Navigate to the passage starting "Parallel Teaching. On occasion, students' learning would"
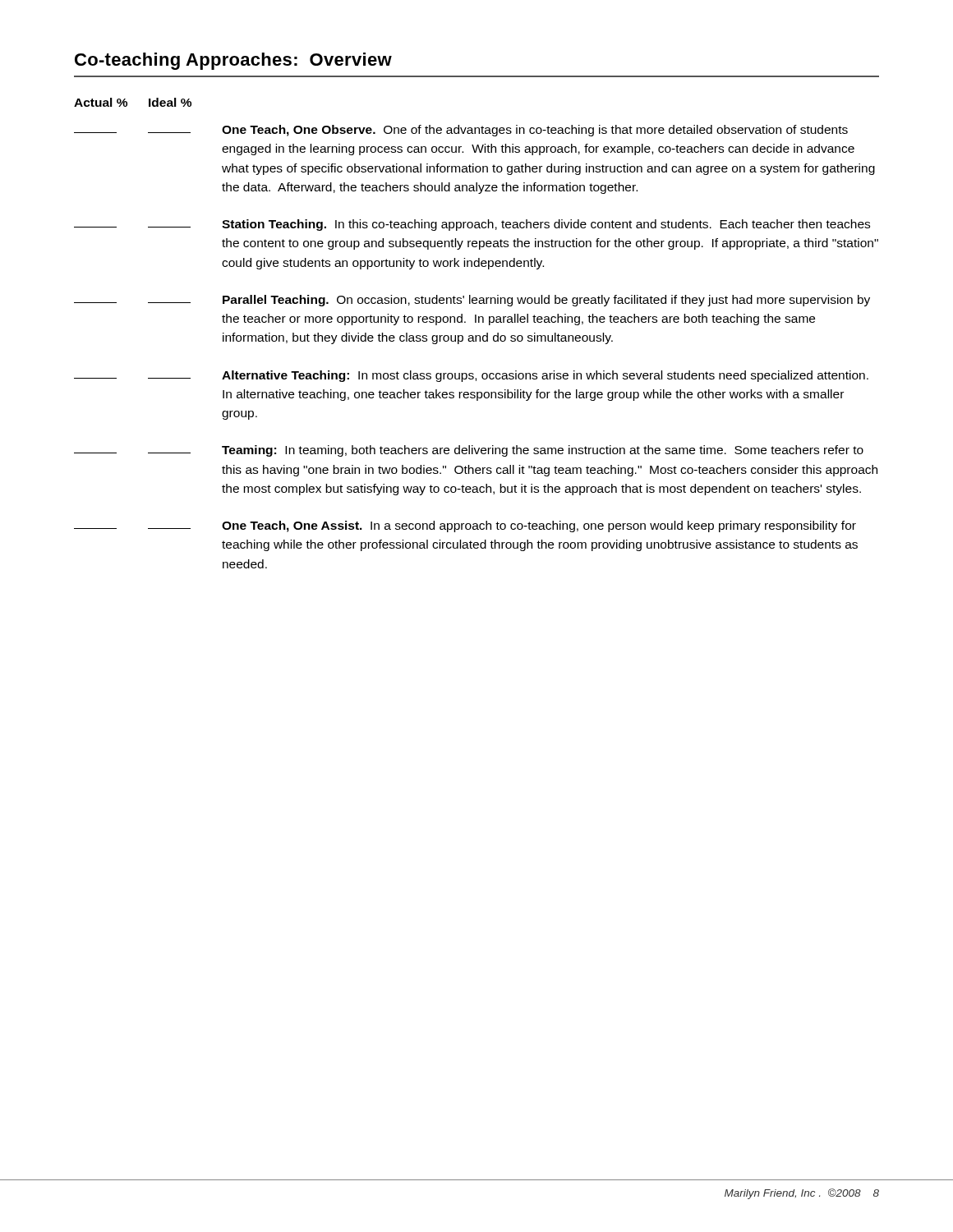The width and height of the screenshot is (953, 1232). coord(476,318)
